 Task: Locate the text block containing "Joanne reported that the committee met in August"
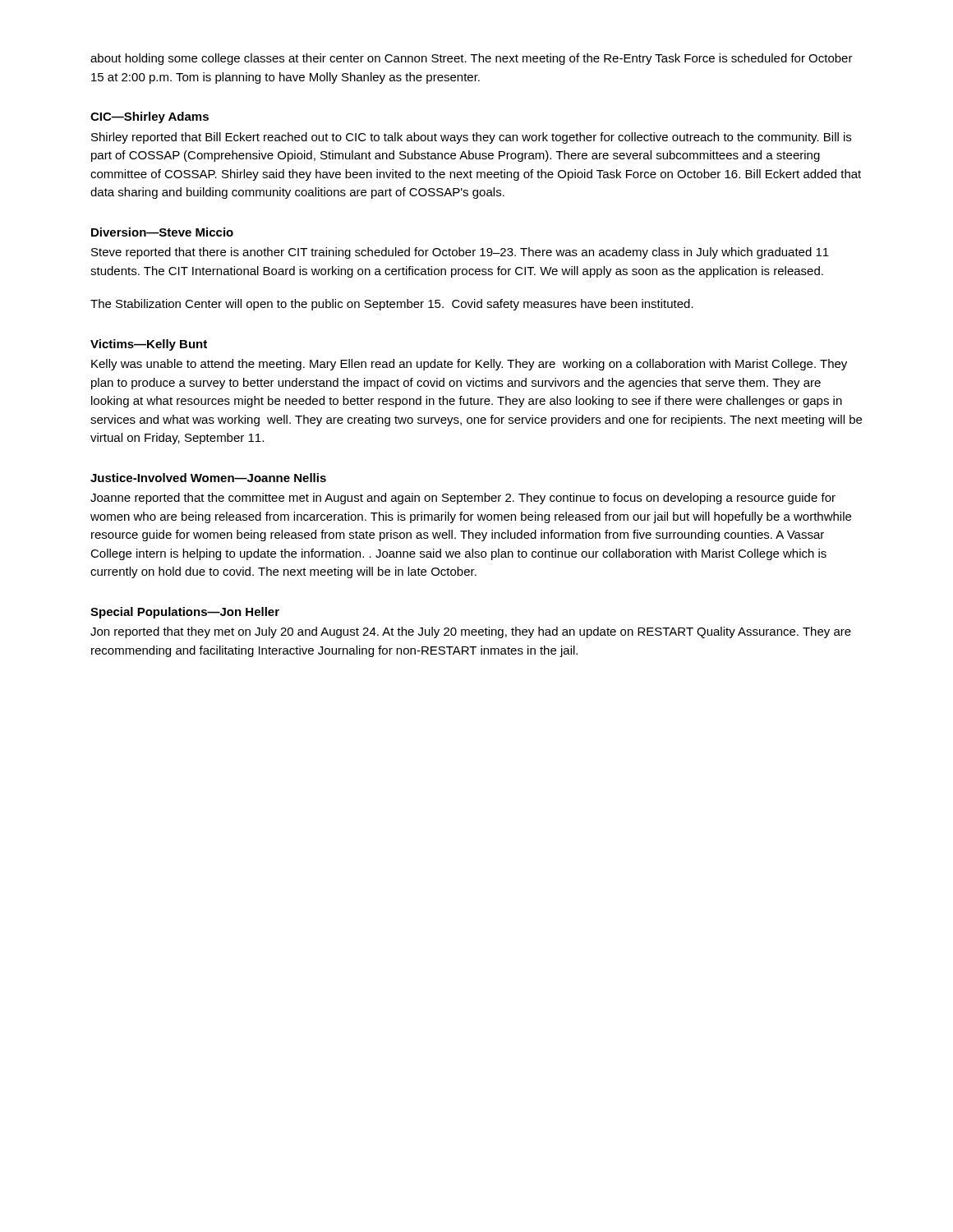tap(471, 534)
